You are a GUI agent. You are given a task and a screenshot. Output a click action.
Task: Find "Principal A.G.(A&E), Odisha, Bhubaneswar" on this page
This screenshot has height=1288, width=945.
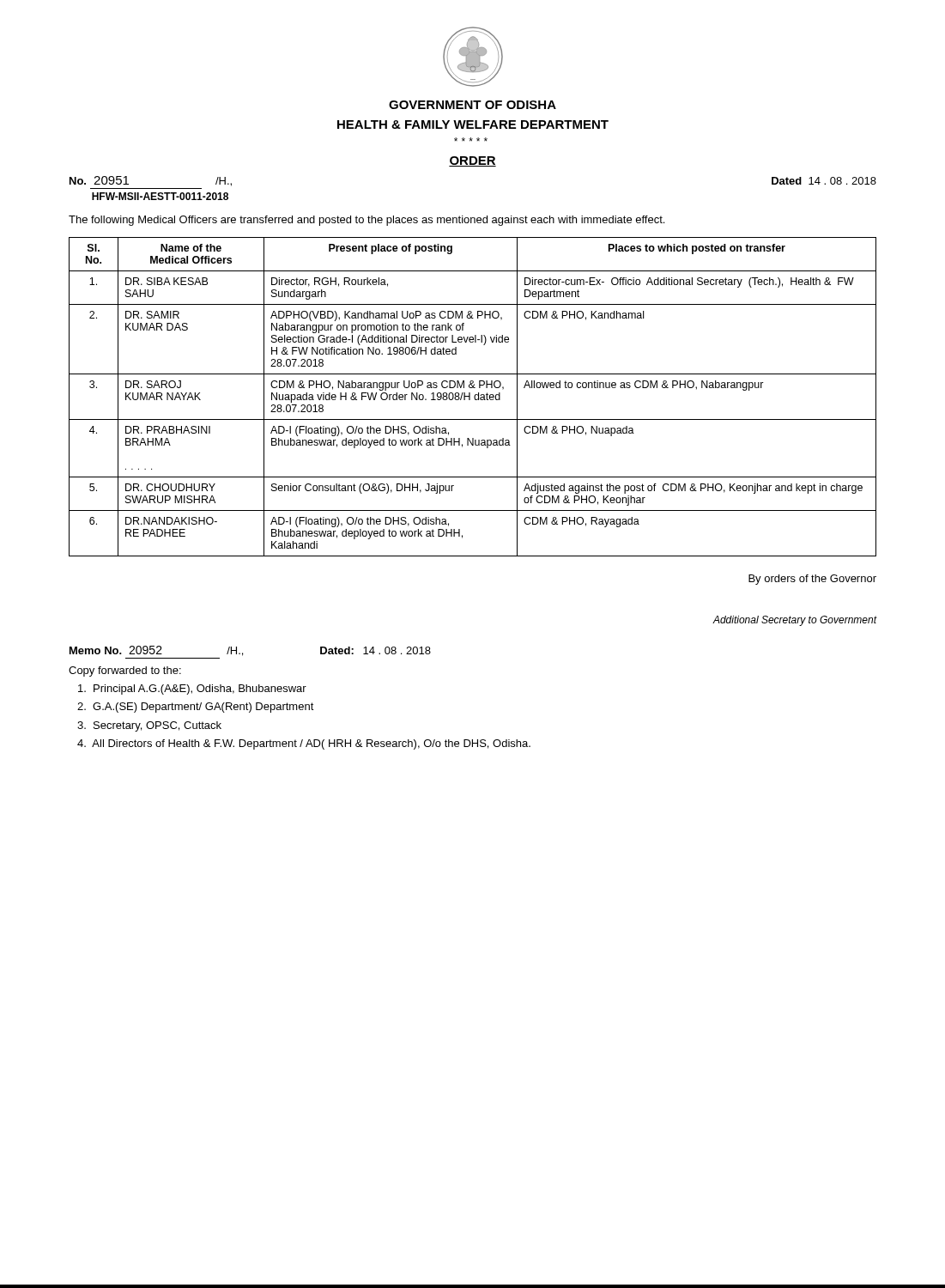192,688
